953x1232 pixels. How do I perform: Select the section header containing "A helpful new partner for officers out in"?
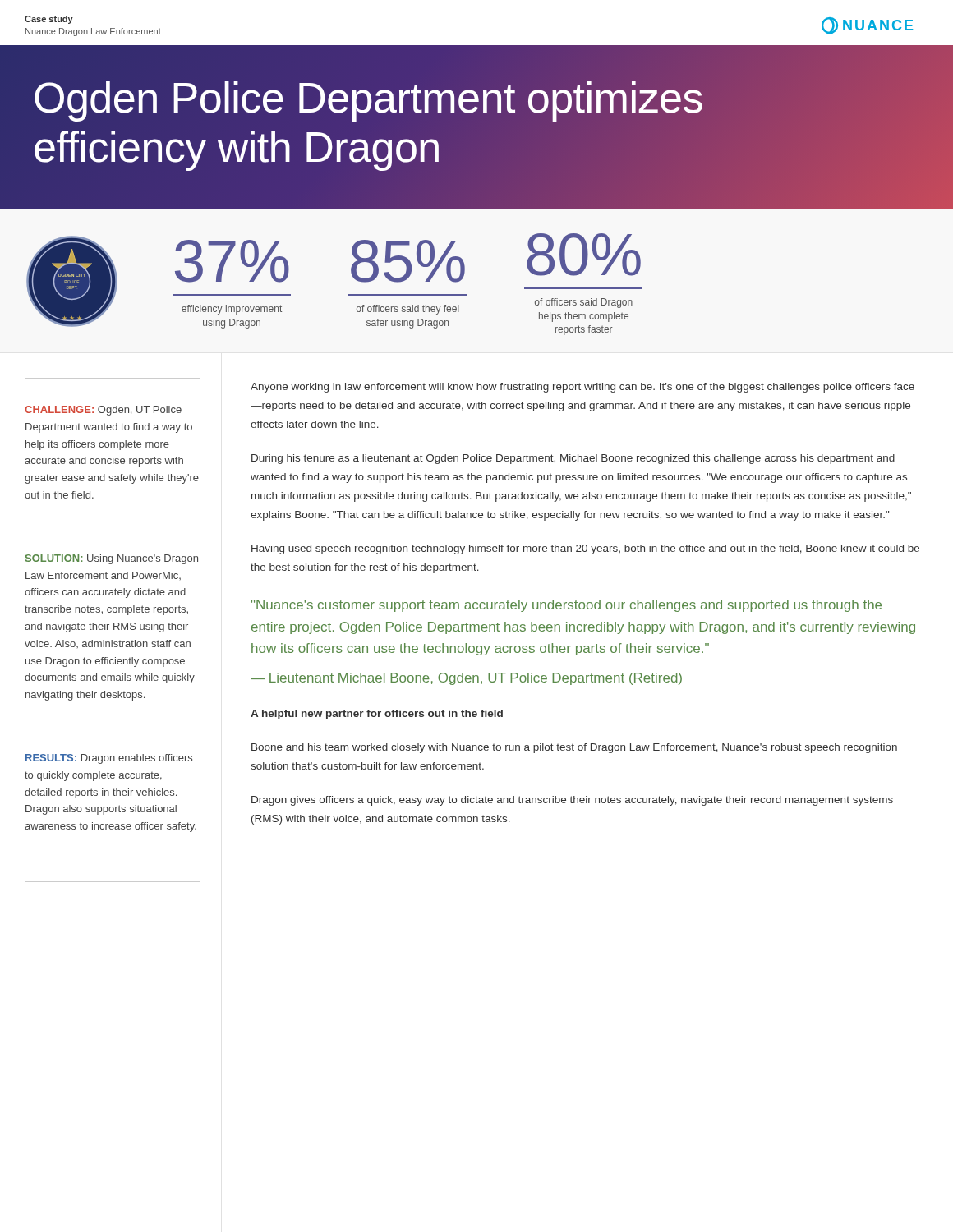click(x=377, y=715)
